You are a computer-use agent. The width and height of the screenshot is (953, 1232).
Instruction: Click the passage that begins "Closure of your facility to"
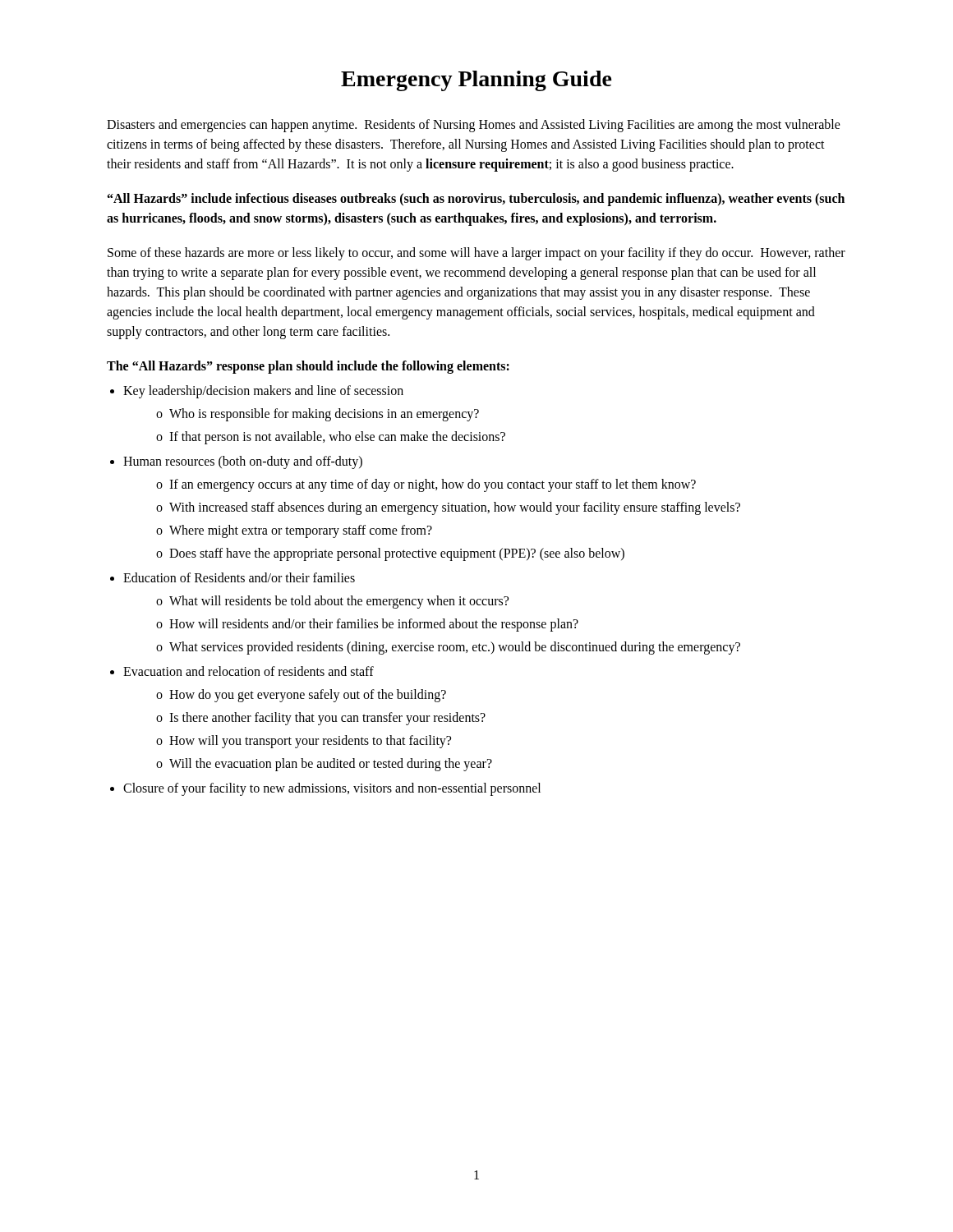332,788
